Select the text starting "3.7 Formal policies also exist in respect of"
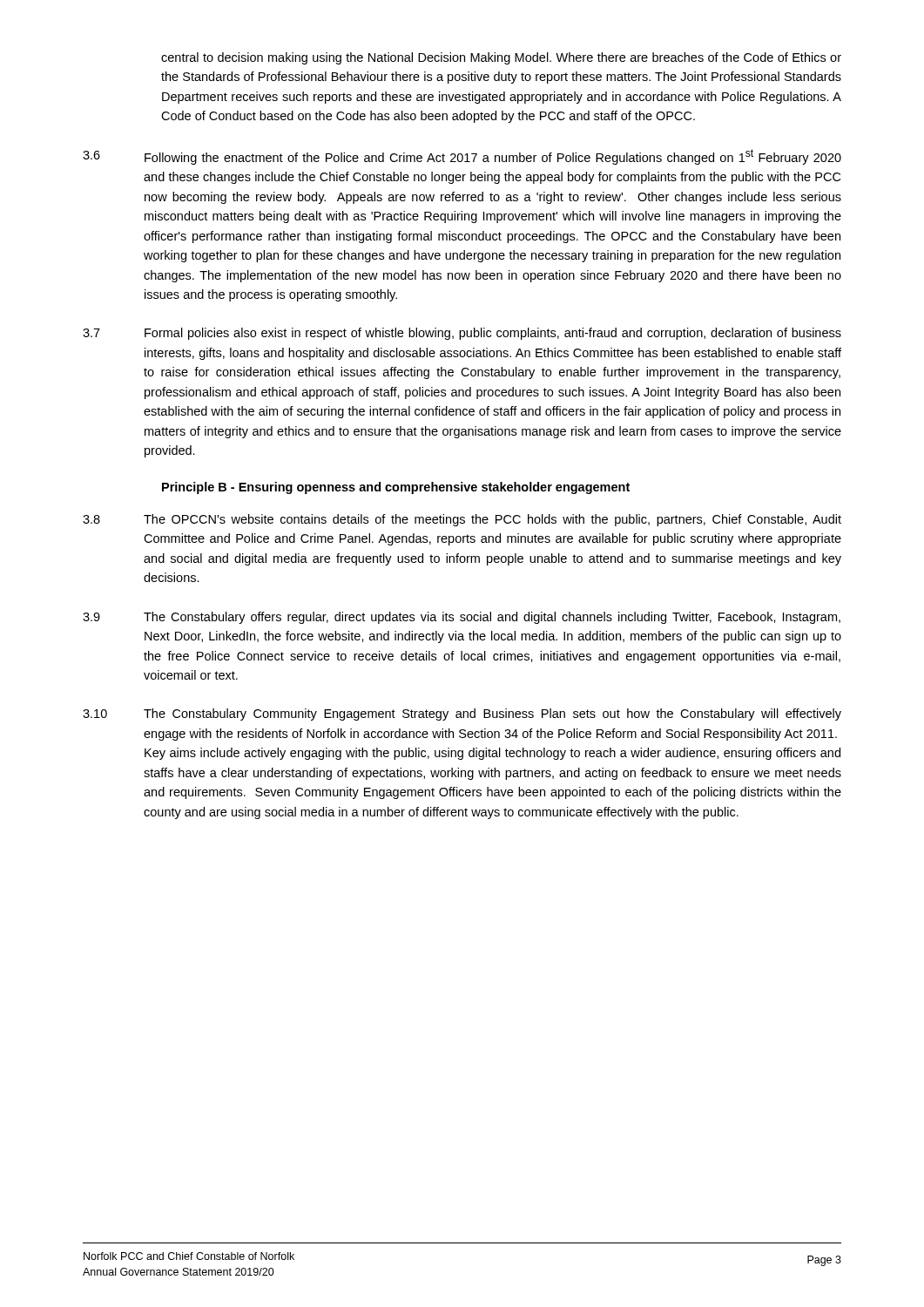The height and width of the screenshot is (1307, 924). click(x=462, y=392)
